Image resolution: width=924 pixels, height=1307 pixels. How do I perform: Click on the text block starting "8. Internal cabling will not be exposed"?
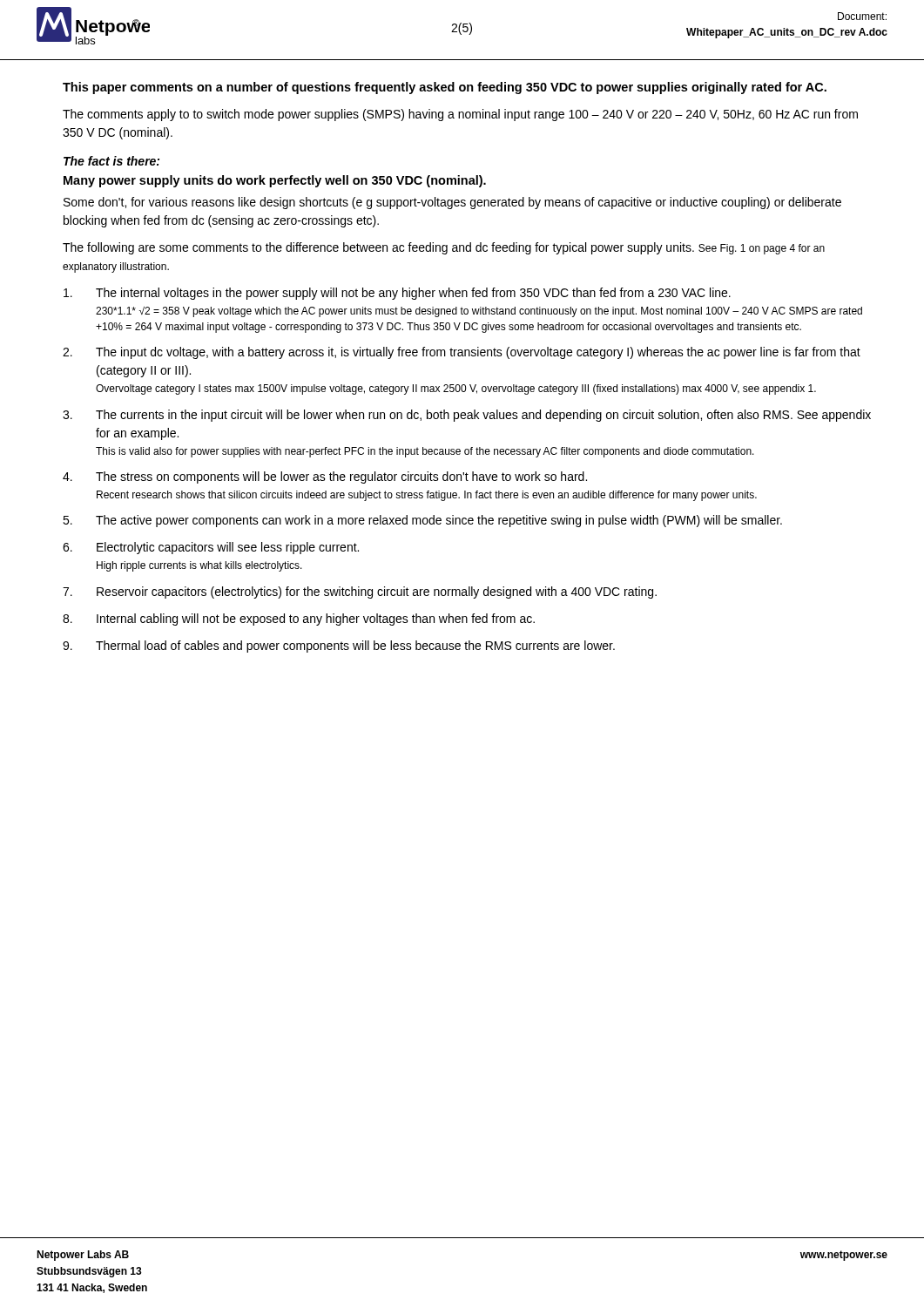click(x=471, y=619)
